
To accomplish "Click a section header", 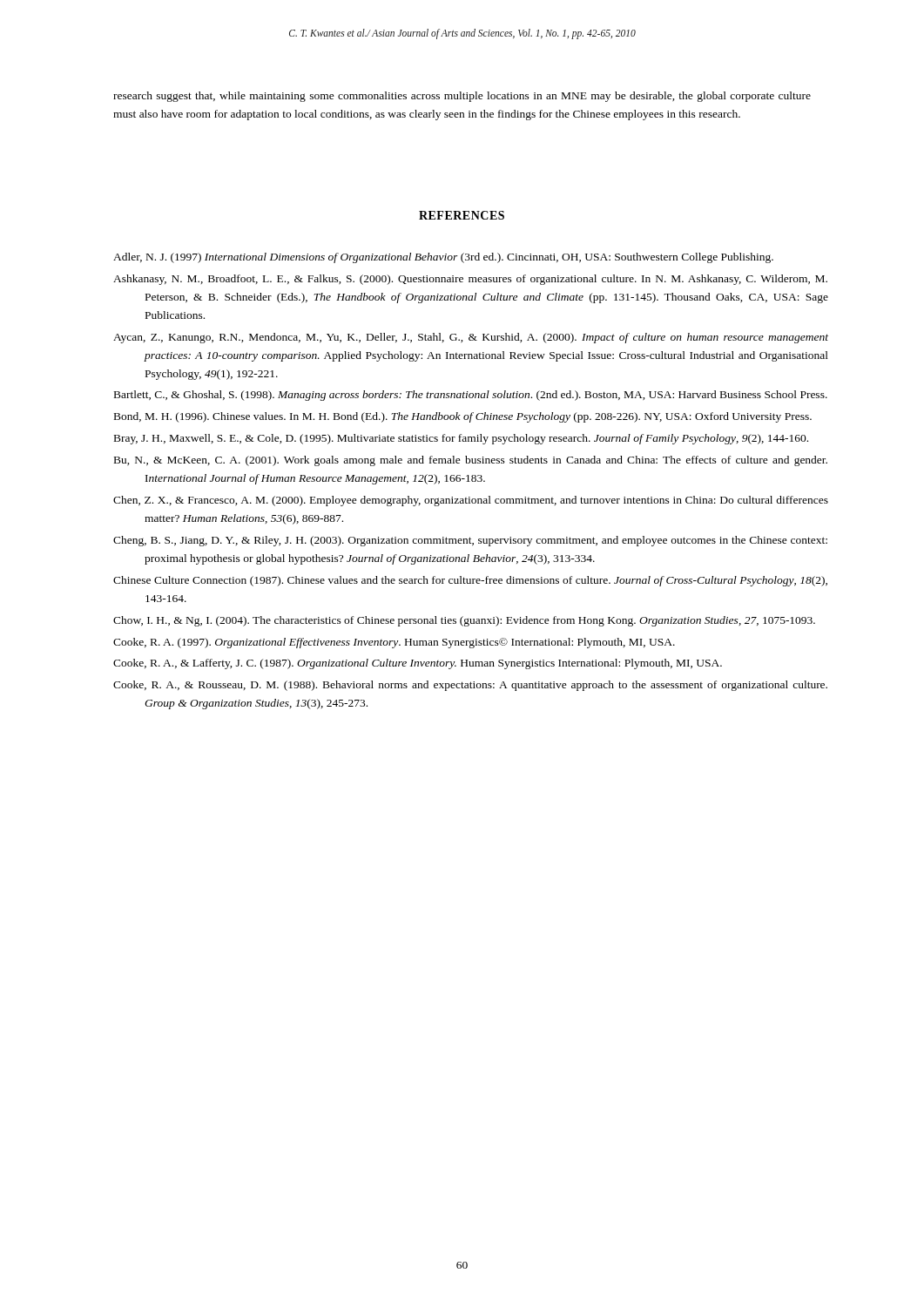I will (x=462, y=216).
